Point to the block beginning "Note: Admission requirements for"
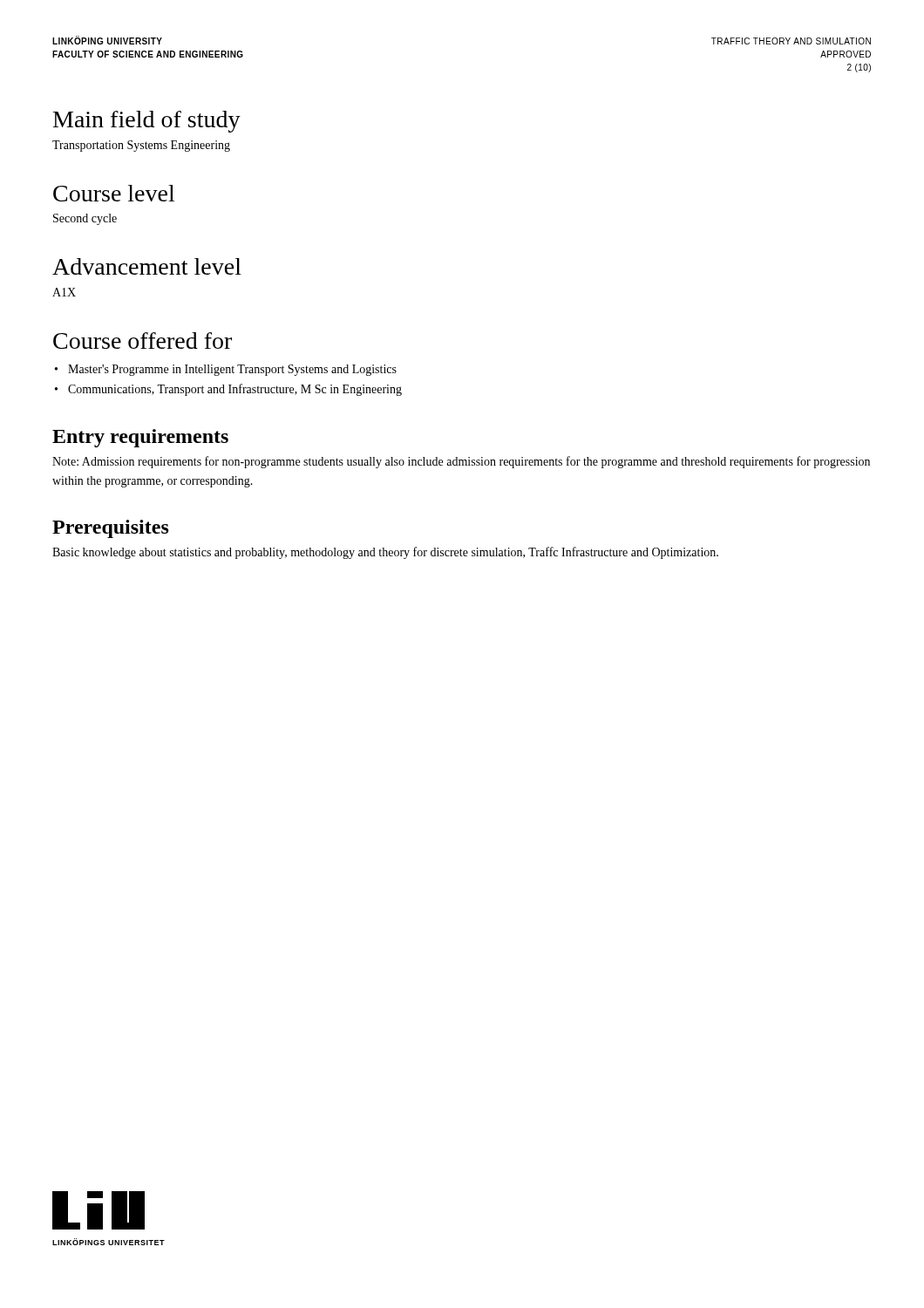The height and width of the screenshot is (1308, 924). click(461, 471)
